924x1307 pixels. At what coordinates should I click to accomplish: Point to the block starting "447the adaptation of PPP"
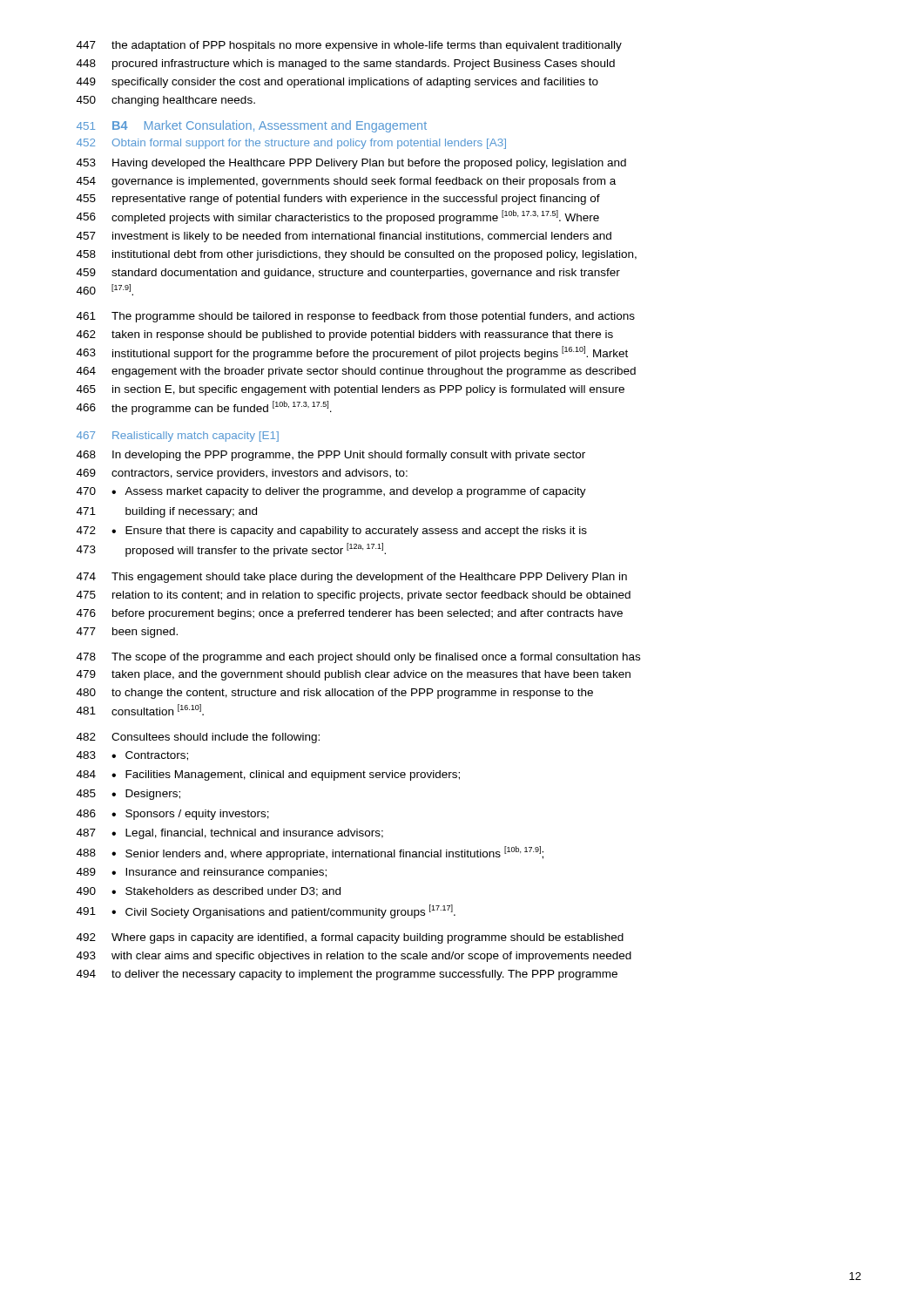(x=462, y=73)
